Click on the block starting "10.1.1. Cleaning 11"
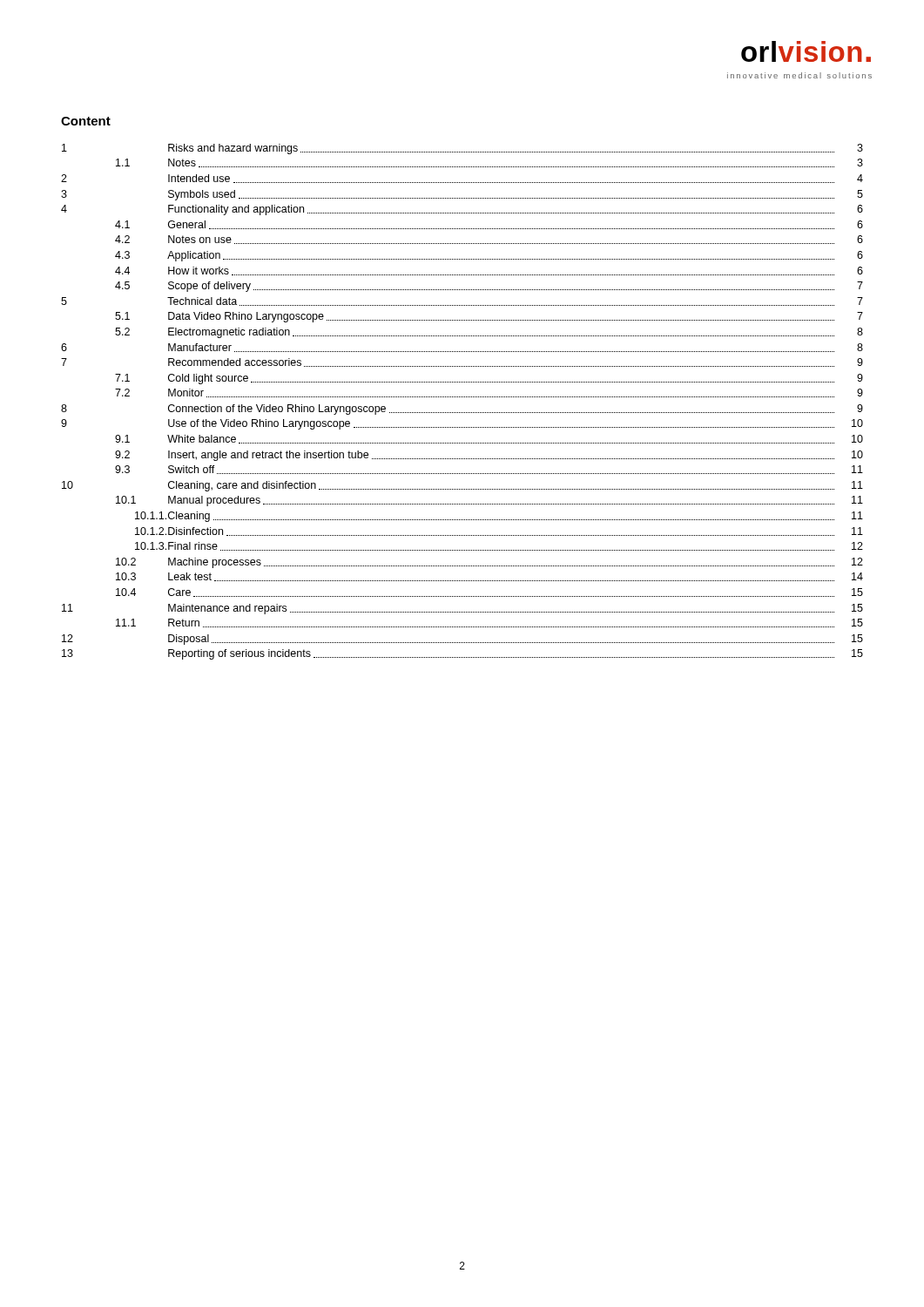924x1307 pixels. coord(462,516)
